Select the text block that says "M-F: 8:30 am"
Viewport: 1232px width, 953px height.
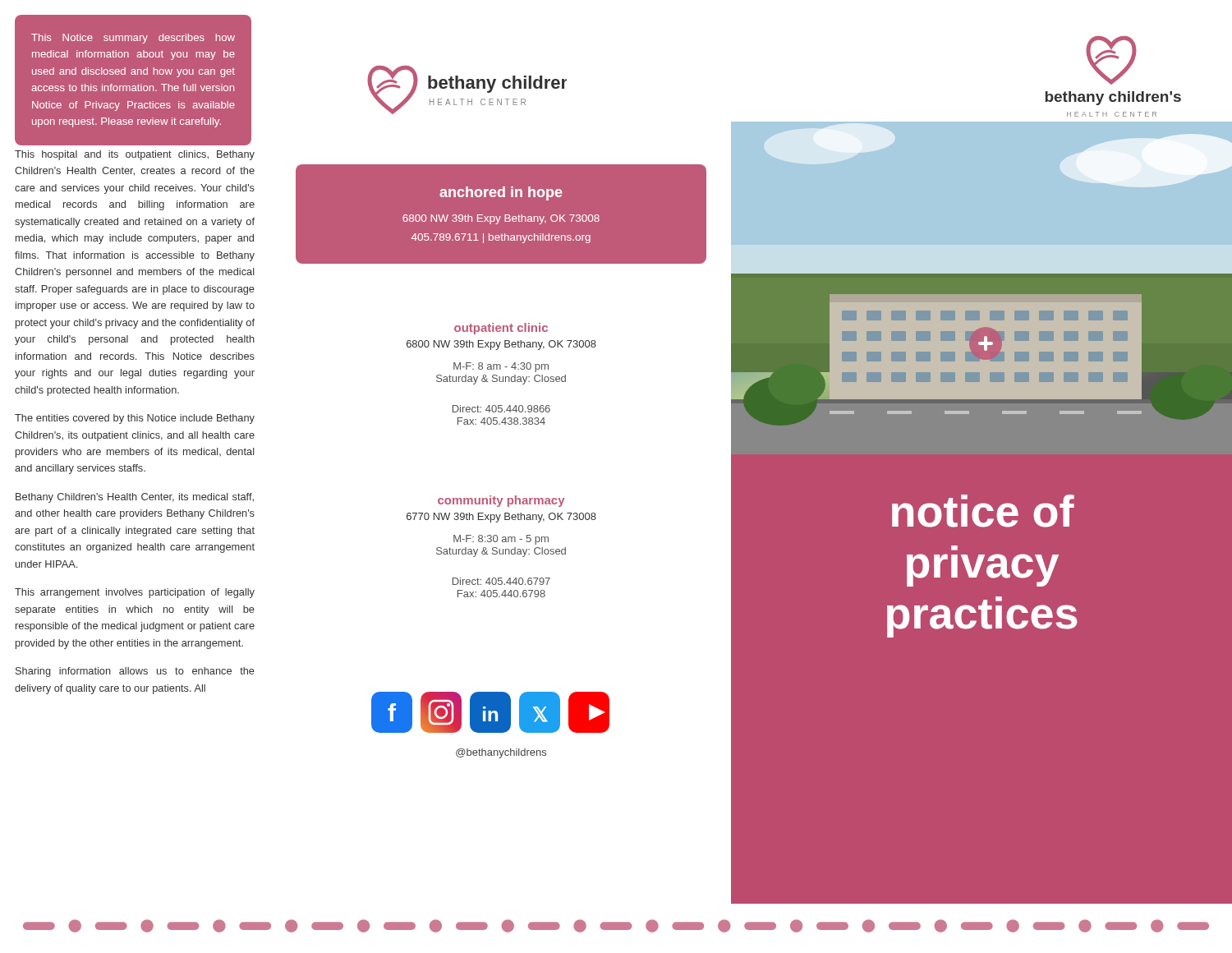[x=501, y=545]
